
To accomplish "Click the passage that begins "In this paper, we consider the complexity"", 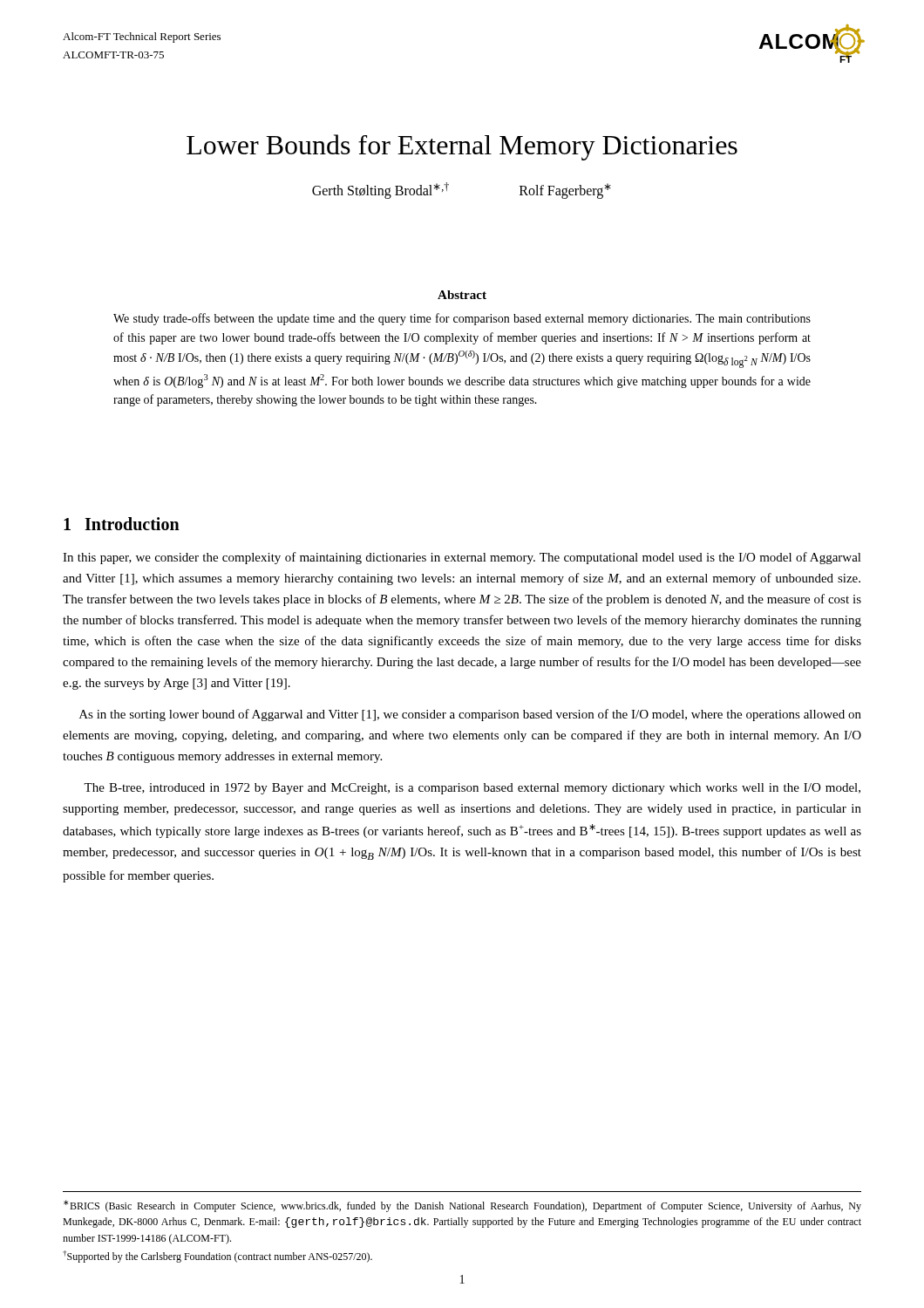I will [x=462, y=620].
